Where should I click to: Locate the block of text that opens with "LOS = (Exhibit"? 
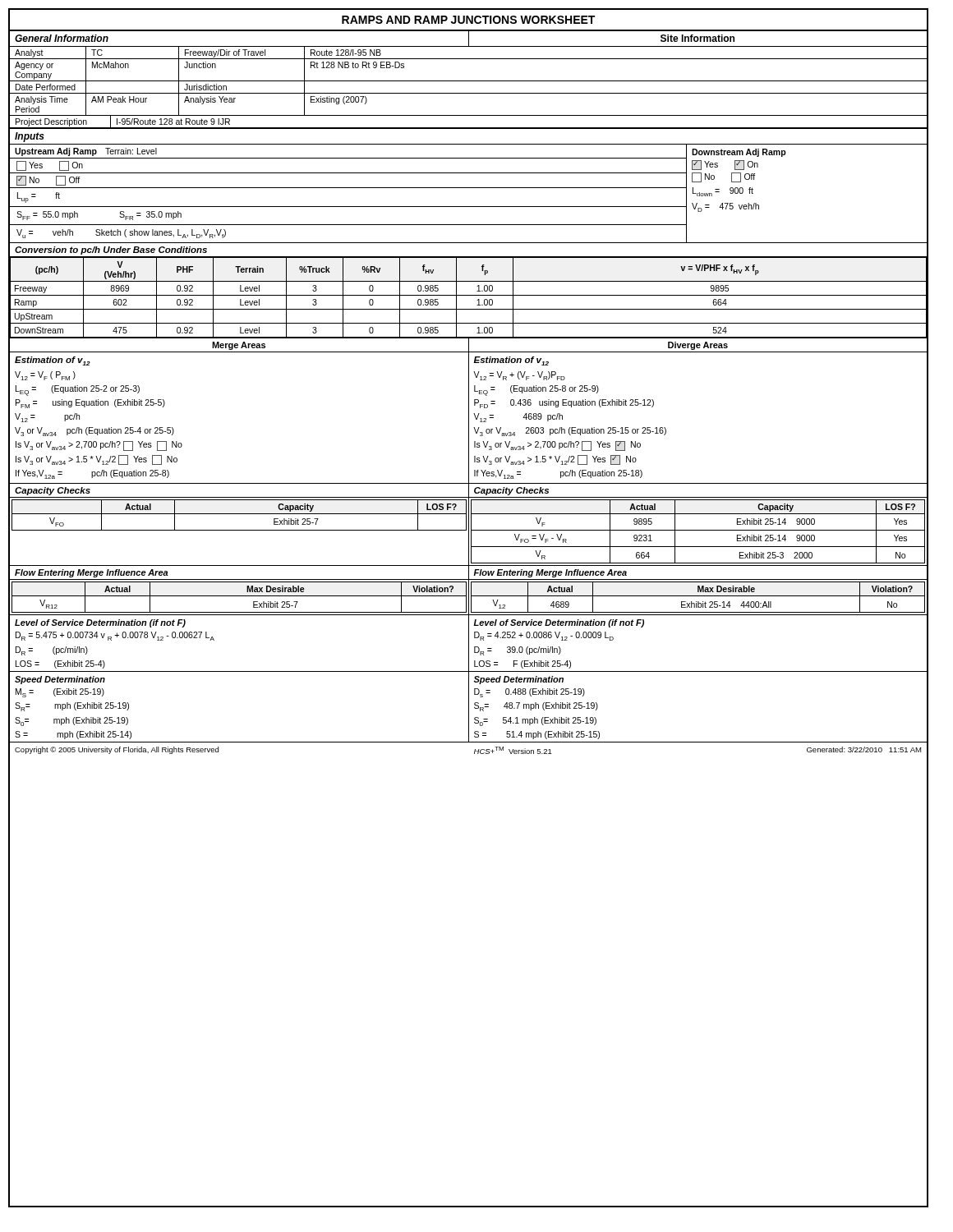pyautogui.click(x=60, y=664)
